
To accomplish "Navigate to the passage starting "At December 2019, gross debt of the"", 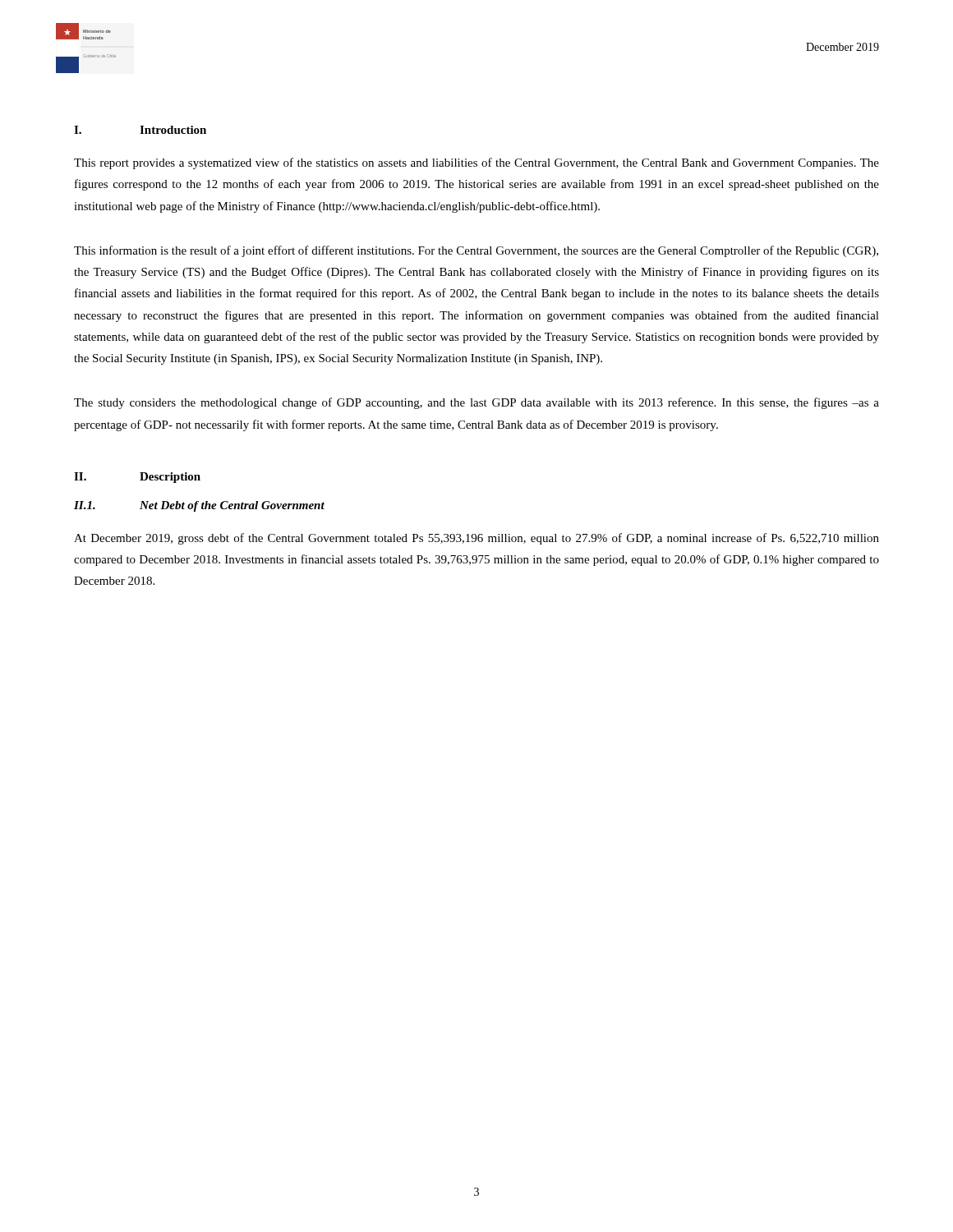I will pyautogui.click(x=476, y=559).
